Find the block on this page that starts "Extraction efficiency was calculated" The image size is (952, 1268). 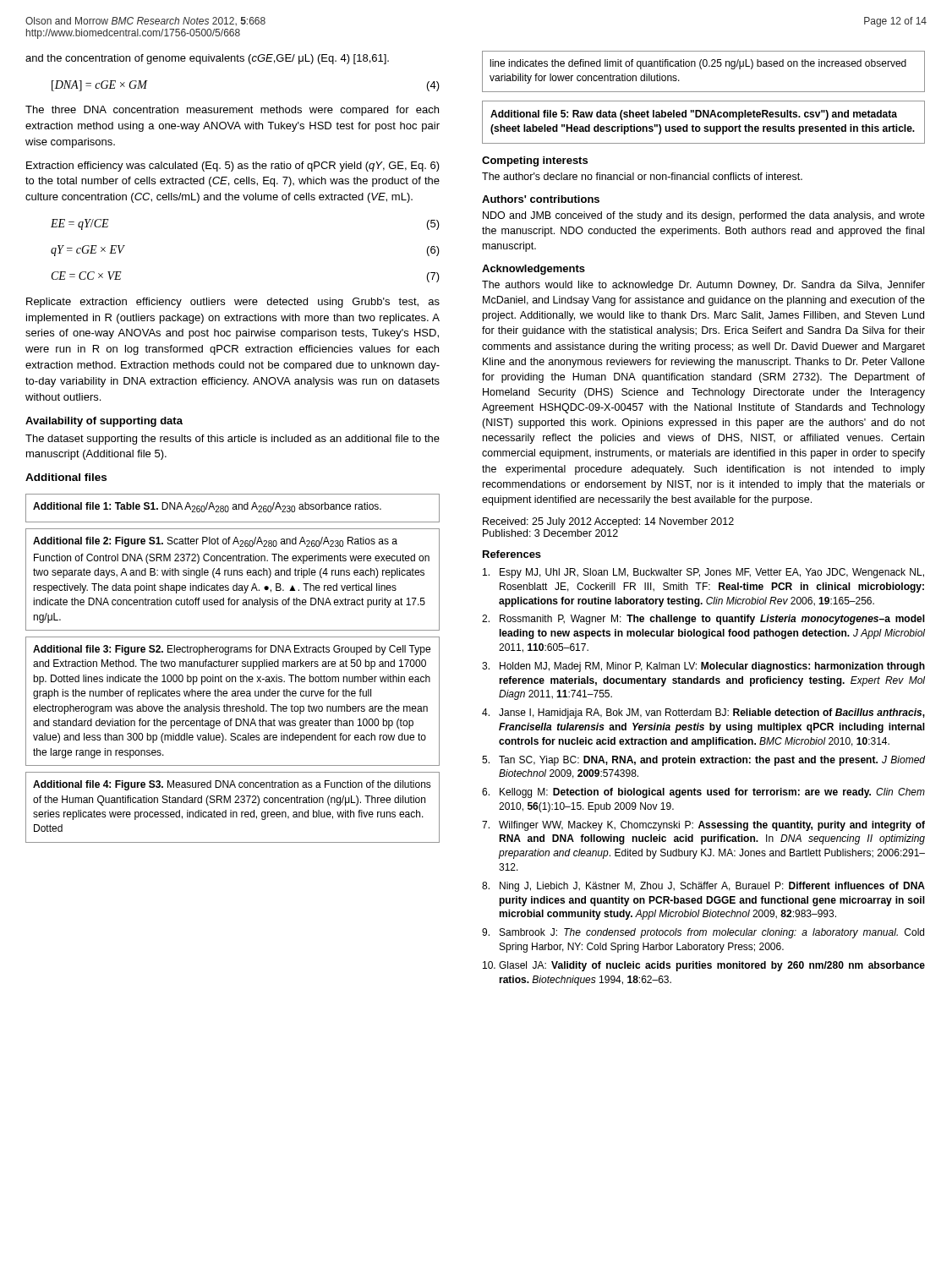coord(232,182)
